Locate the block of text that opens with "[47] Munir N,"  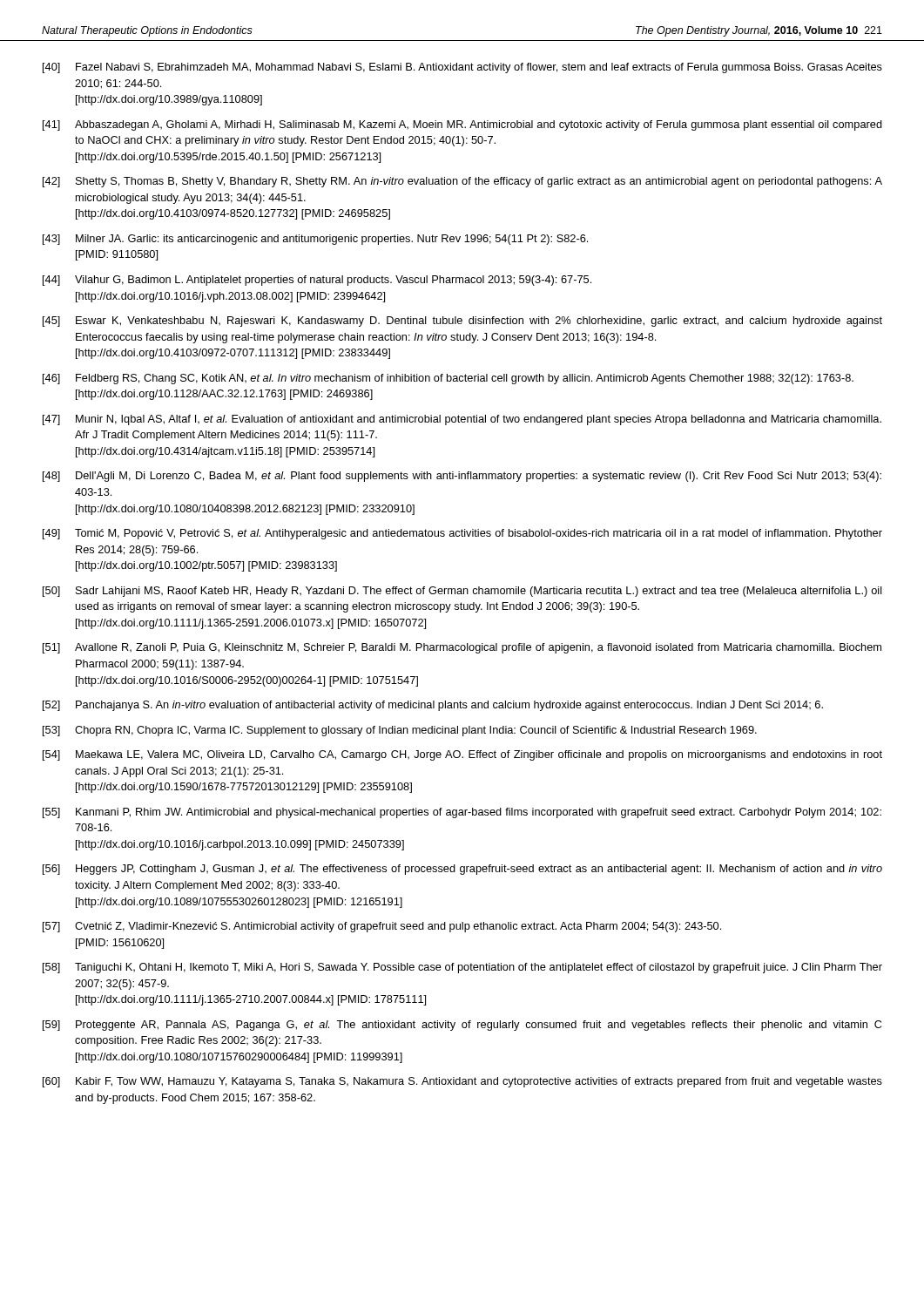click(x=462, y=420)
